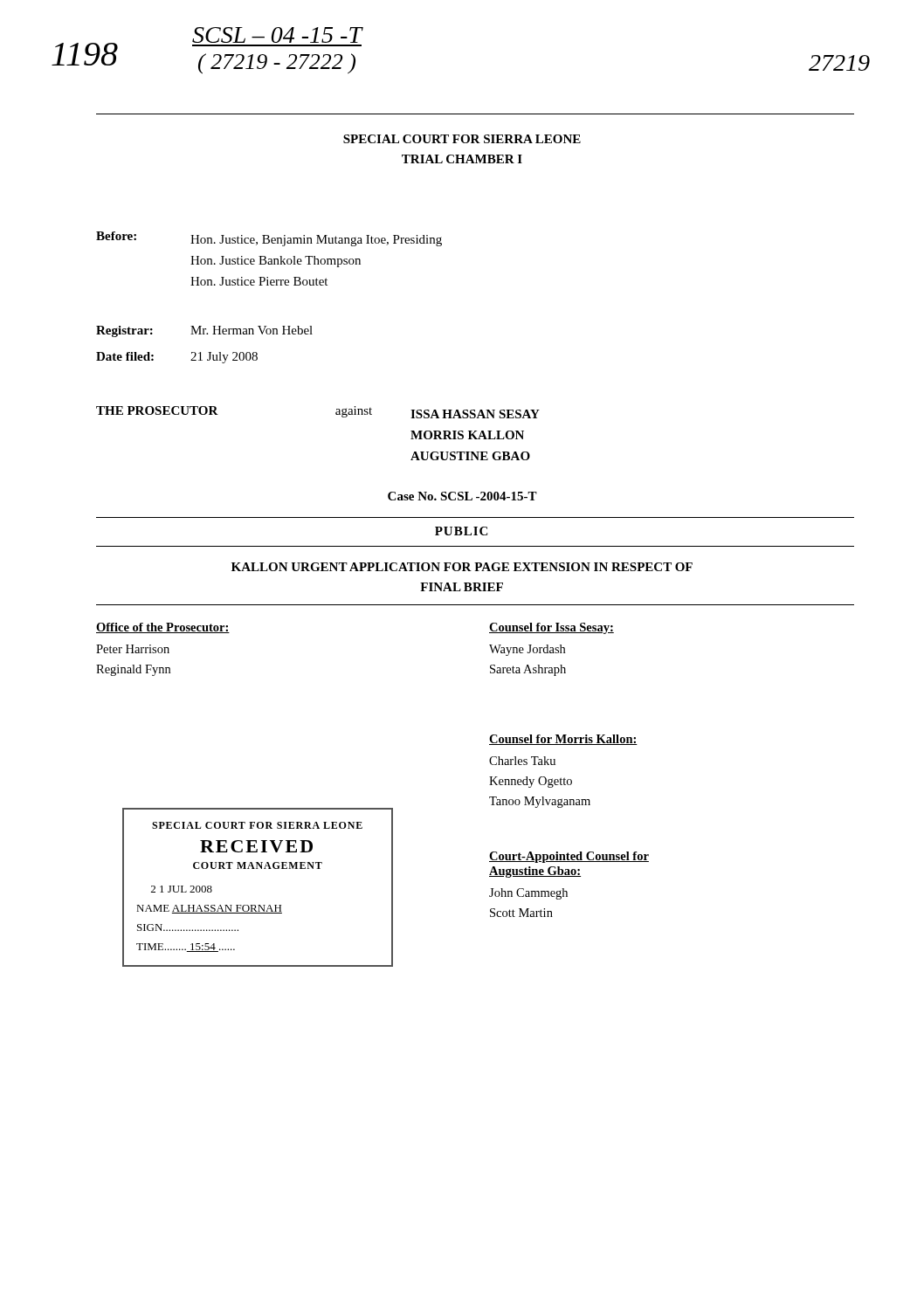Find the text that reads "Date filed: 21 July 2008"

point(114,358)
